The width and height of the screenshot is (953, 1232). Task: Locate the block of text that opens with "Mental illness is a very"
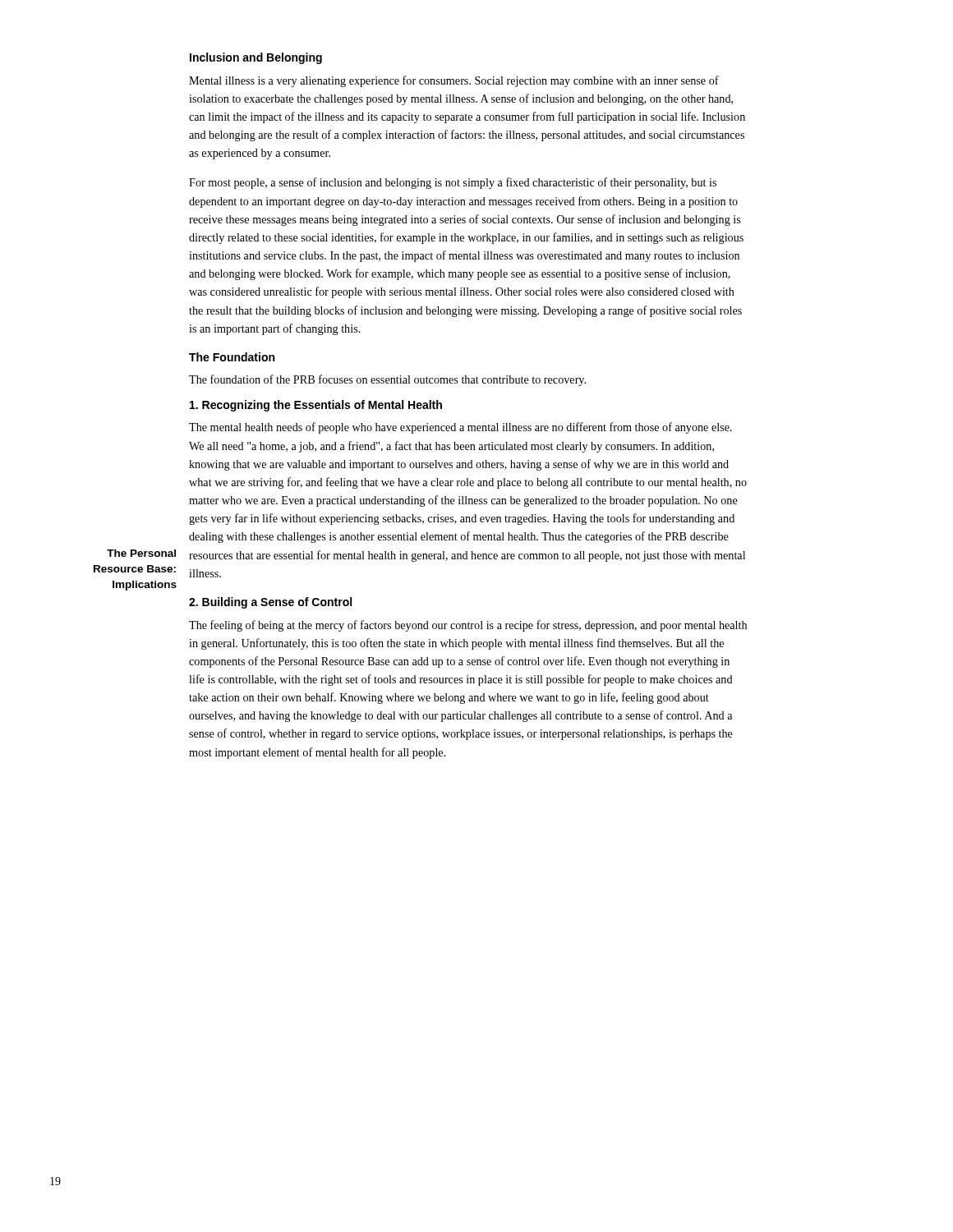point(467,117)
